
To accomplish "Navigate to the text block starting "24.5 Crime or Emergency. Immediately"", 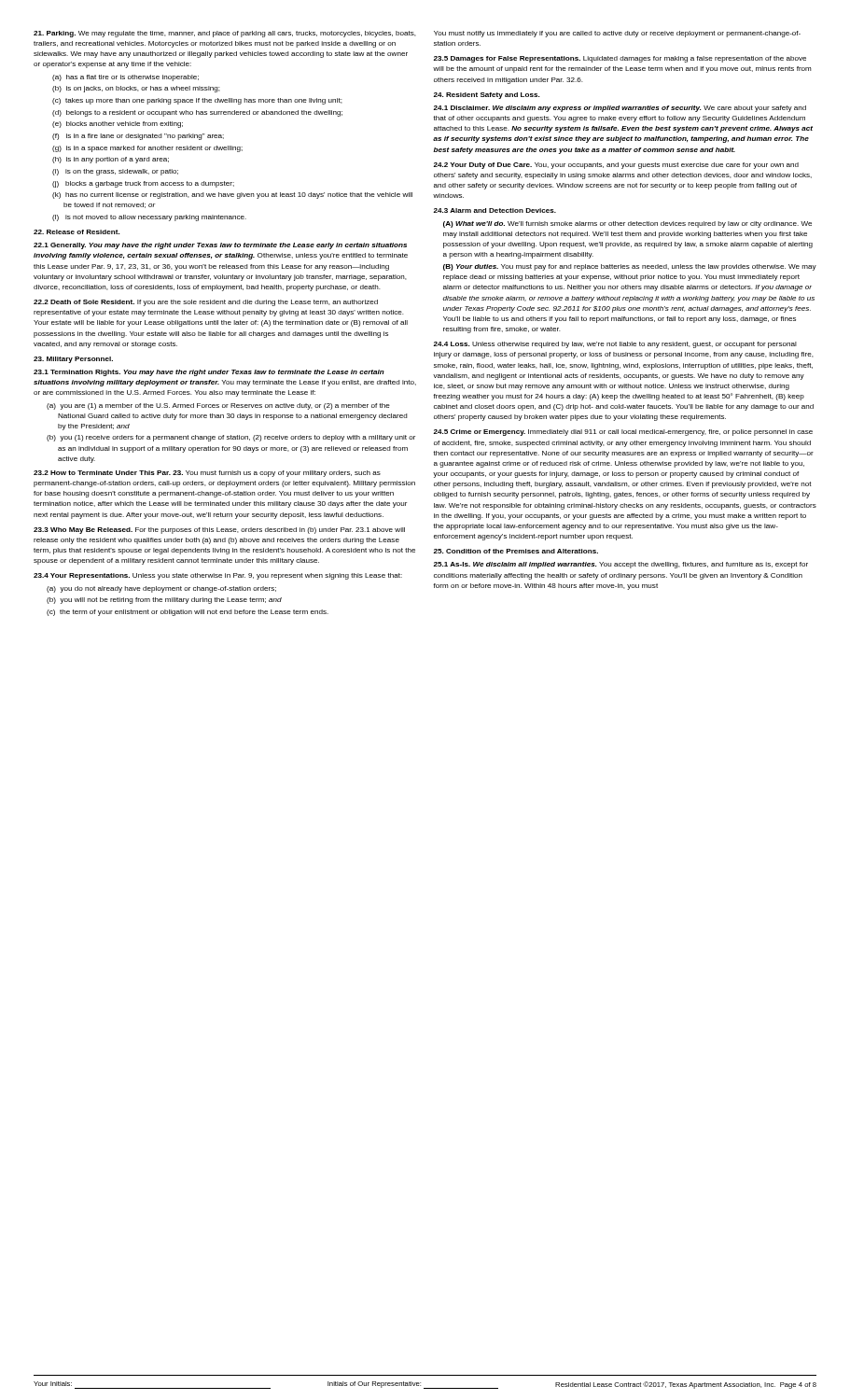I will pyautogui.click(x=625, y=484).
